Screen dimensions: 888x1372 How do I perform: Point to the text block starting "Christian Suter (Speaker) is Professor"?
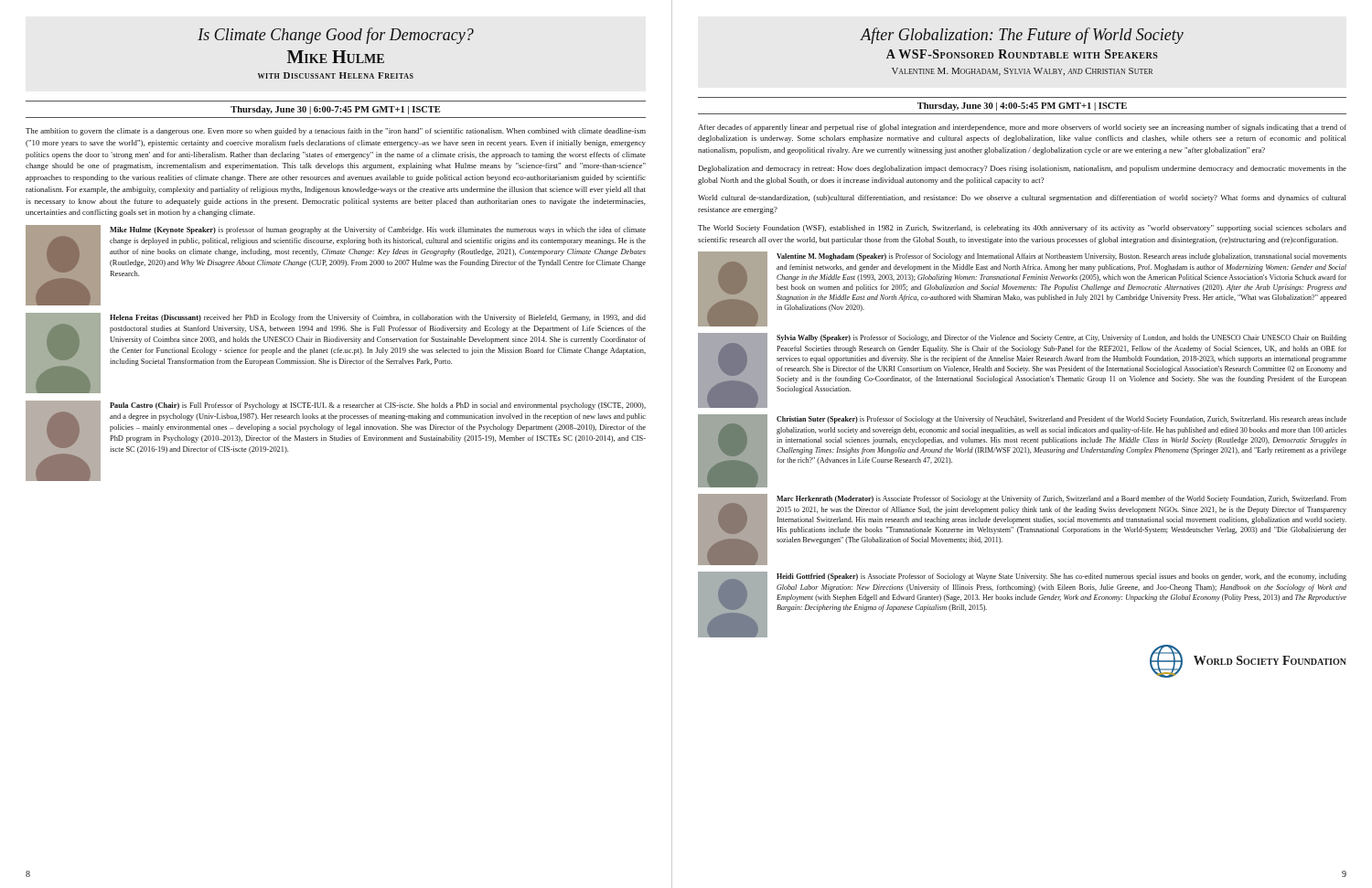click(x=1061, y=440)
